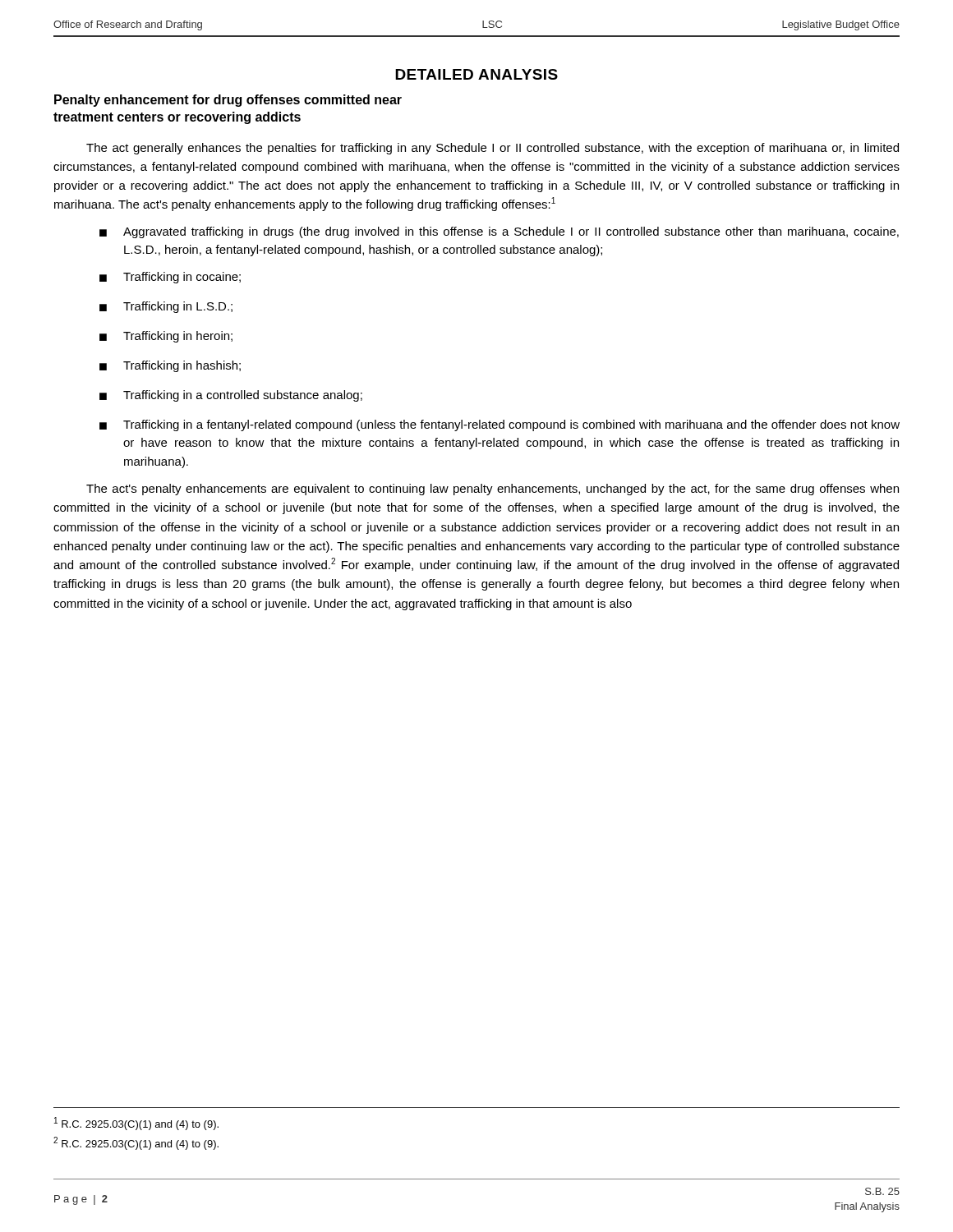953x1232 pixels.
Task: Select the text block with the text "The act generally"
Action: tap(476, 176)
